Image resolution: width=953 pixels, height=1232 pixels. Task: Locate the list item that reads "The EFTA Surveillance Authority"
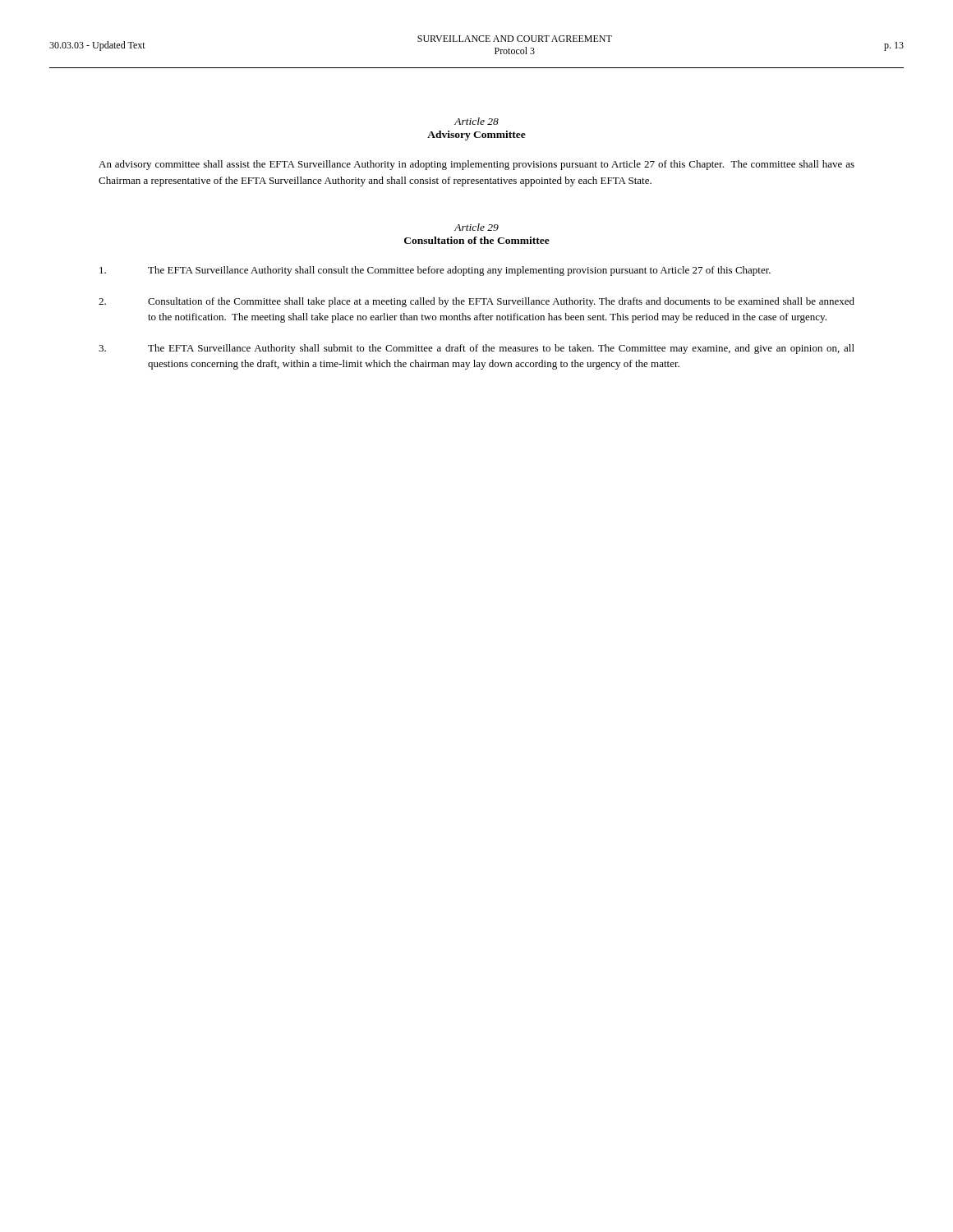click(476, 270)
